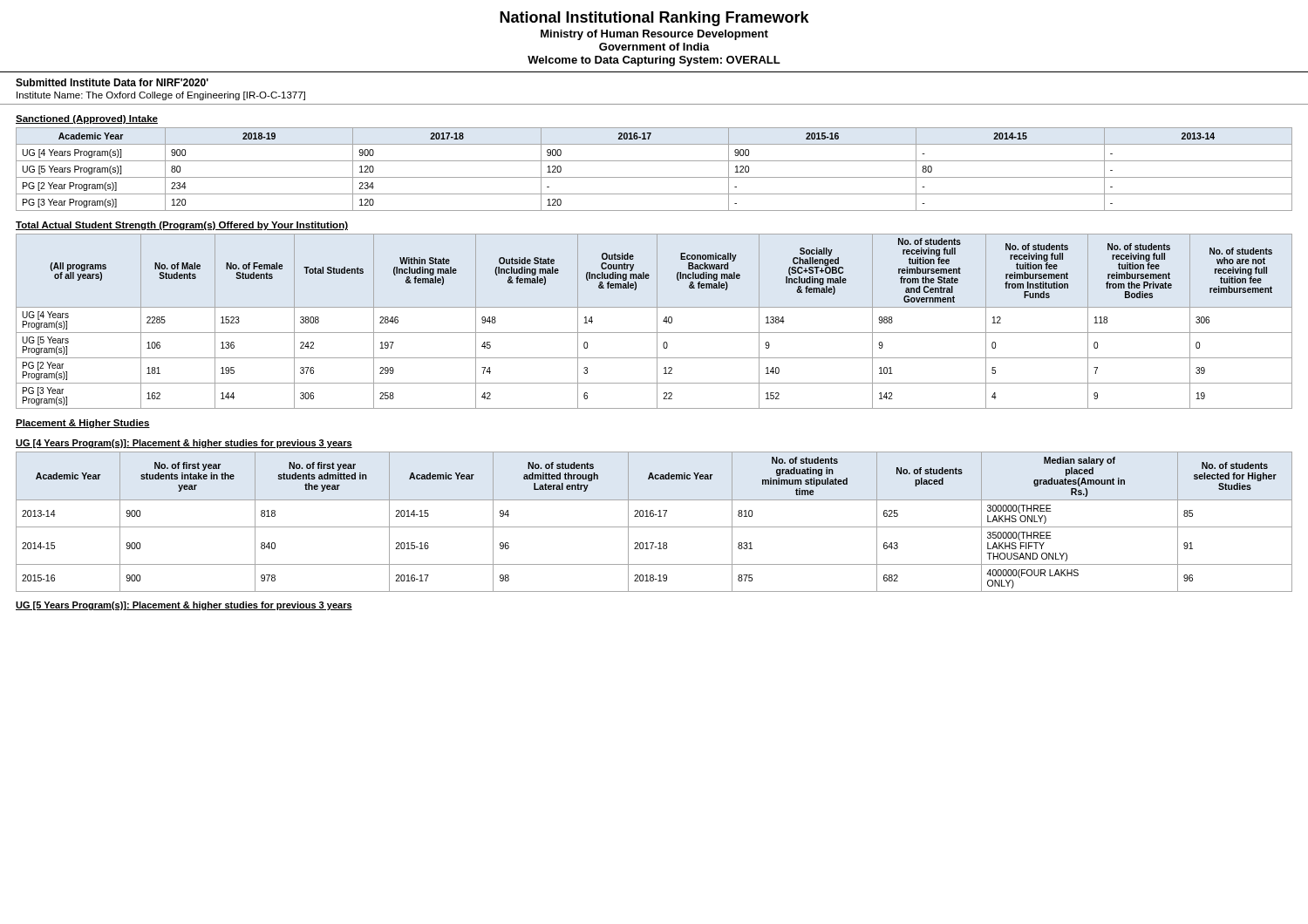
Task: Locate the text starting "Sanctioned (Approved) Intake"
Action: (87, 119)
